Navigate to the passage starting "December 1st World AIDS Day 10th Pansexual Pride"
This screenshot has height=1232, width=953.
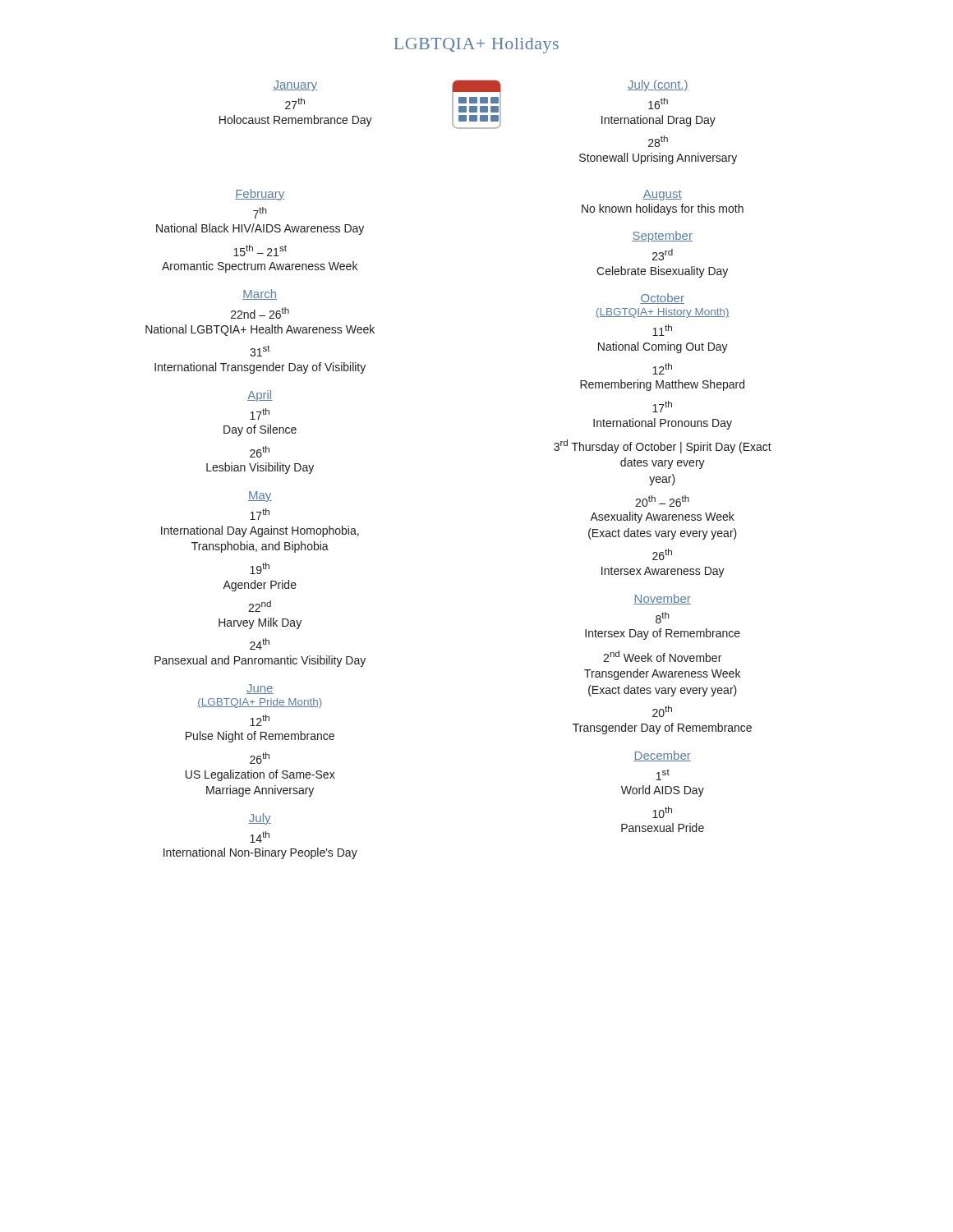pos(662,792)
